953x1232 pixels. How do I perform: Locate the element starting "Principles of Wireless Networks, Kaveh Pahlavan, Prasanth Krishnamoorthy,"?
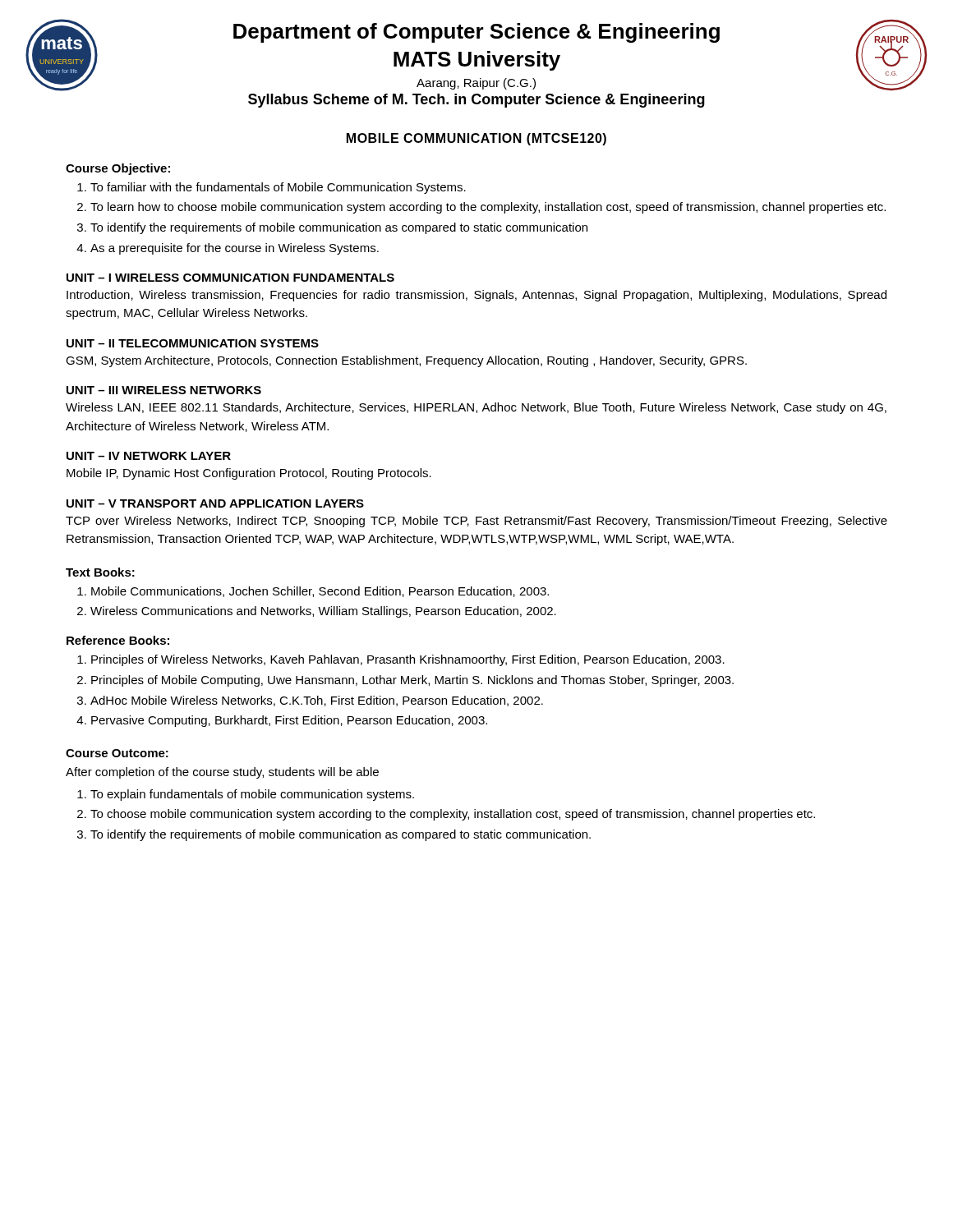[476, 690]
